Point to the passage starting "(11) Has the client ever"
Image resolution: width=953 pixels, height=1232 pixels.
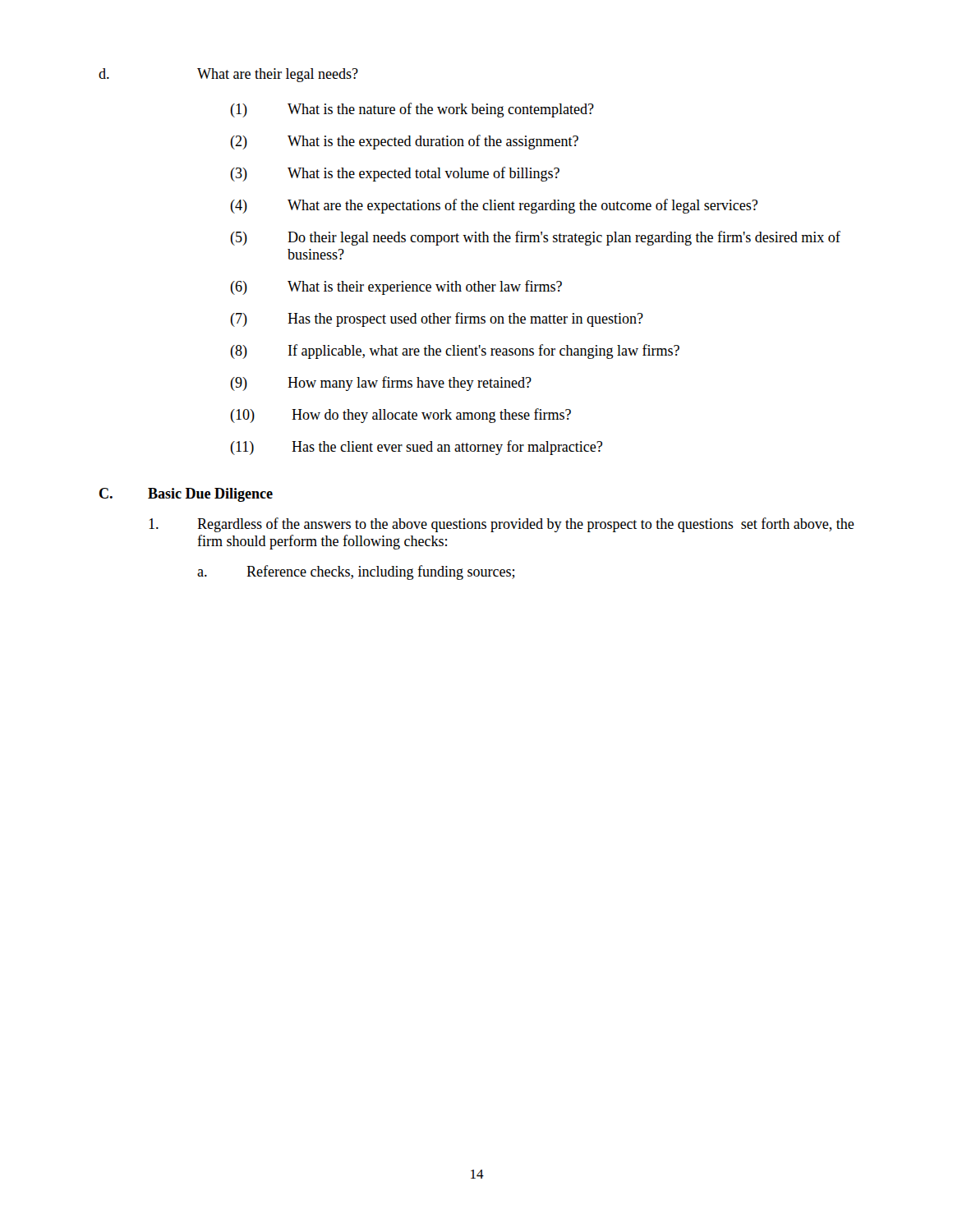(x=416, y=447)
